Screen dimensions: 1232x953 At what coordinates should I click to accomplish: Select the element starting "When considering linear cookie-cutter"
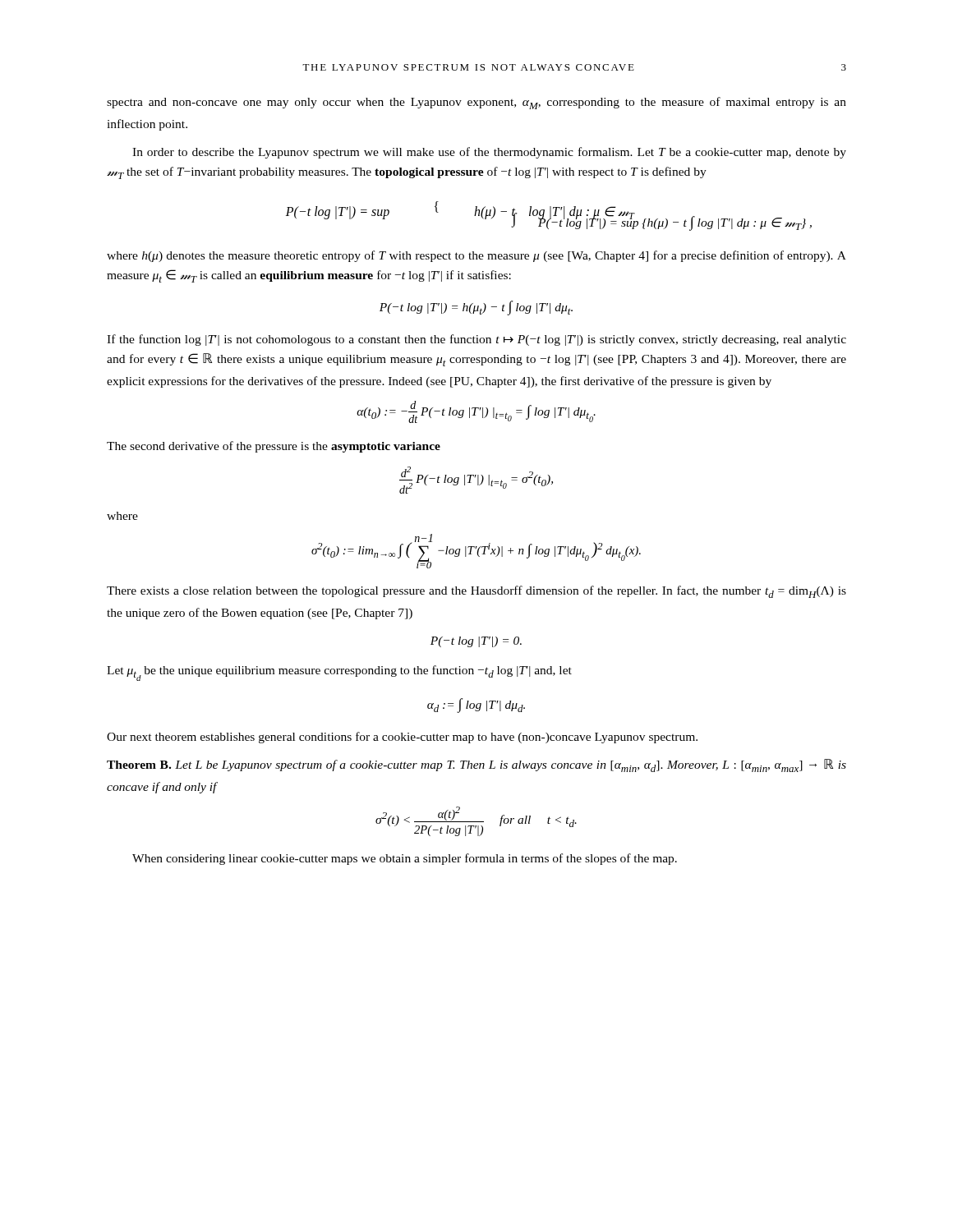tap(476, 858)
